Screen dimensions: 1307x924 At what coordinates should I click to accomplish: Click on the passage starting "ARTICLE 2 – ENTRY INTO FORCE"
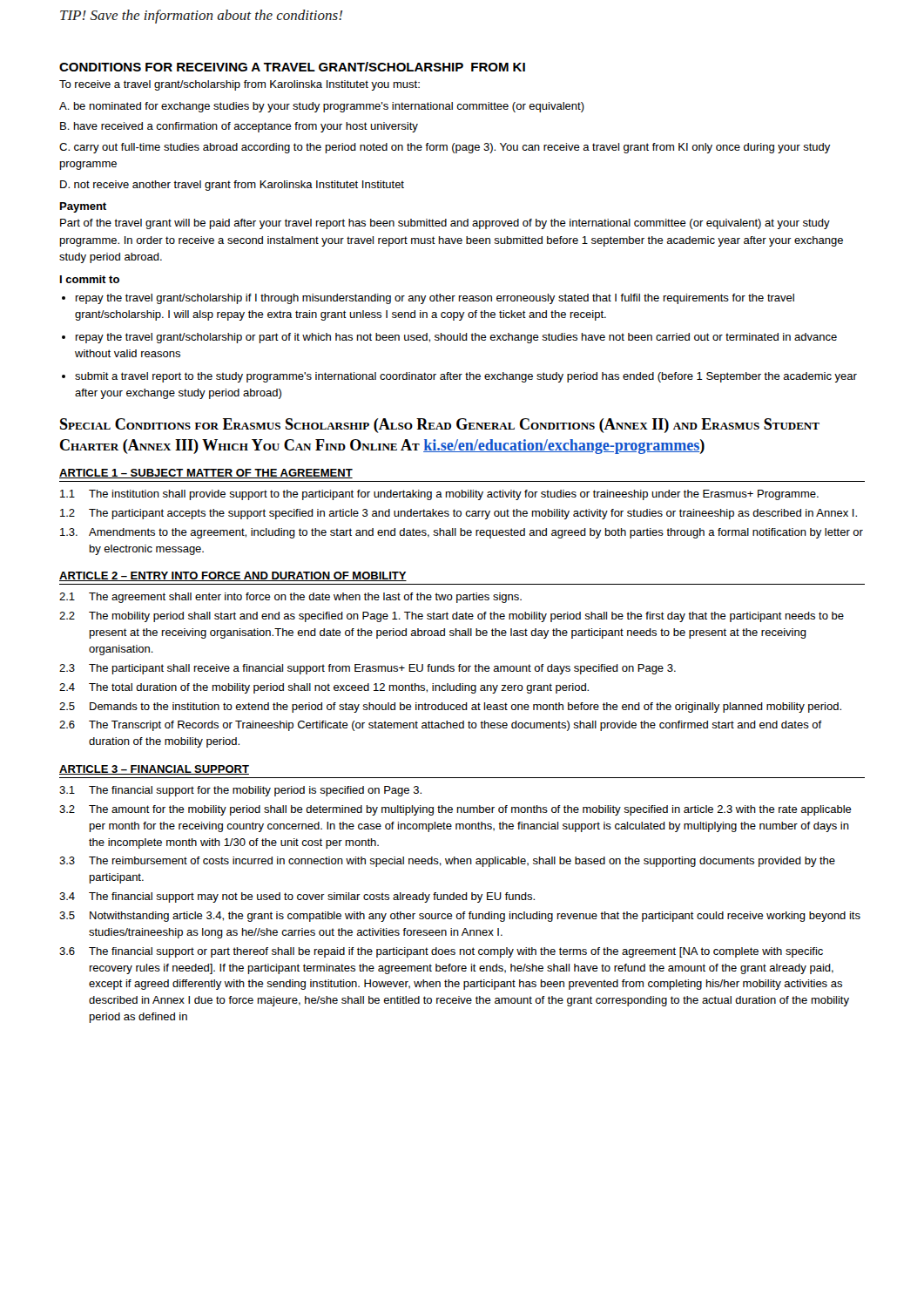462,577
